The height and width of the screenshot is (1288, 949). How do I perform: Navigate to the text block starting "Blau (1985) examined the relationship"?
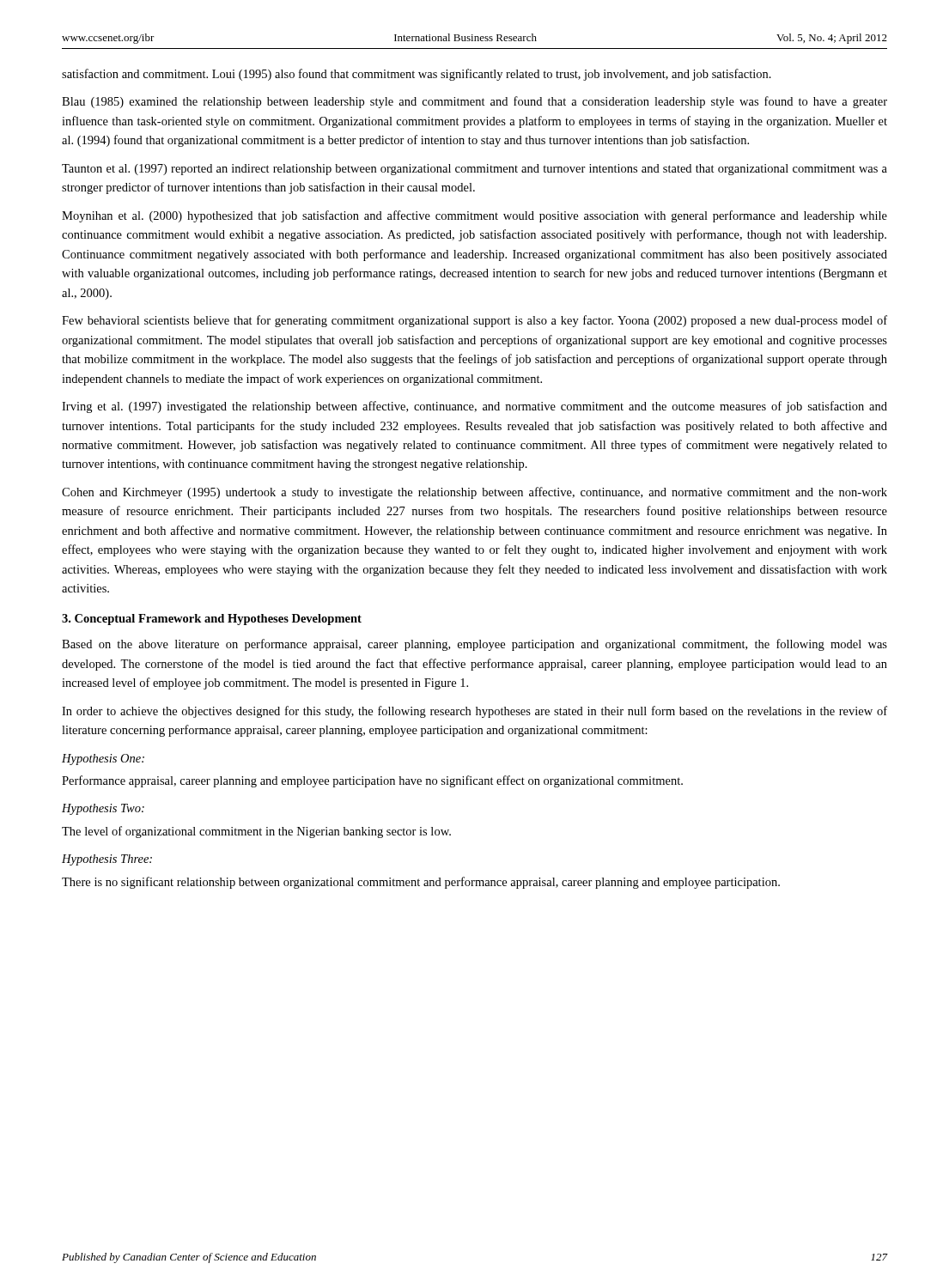click(x=474, y=121)
